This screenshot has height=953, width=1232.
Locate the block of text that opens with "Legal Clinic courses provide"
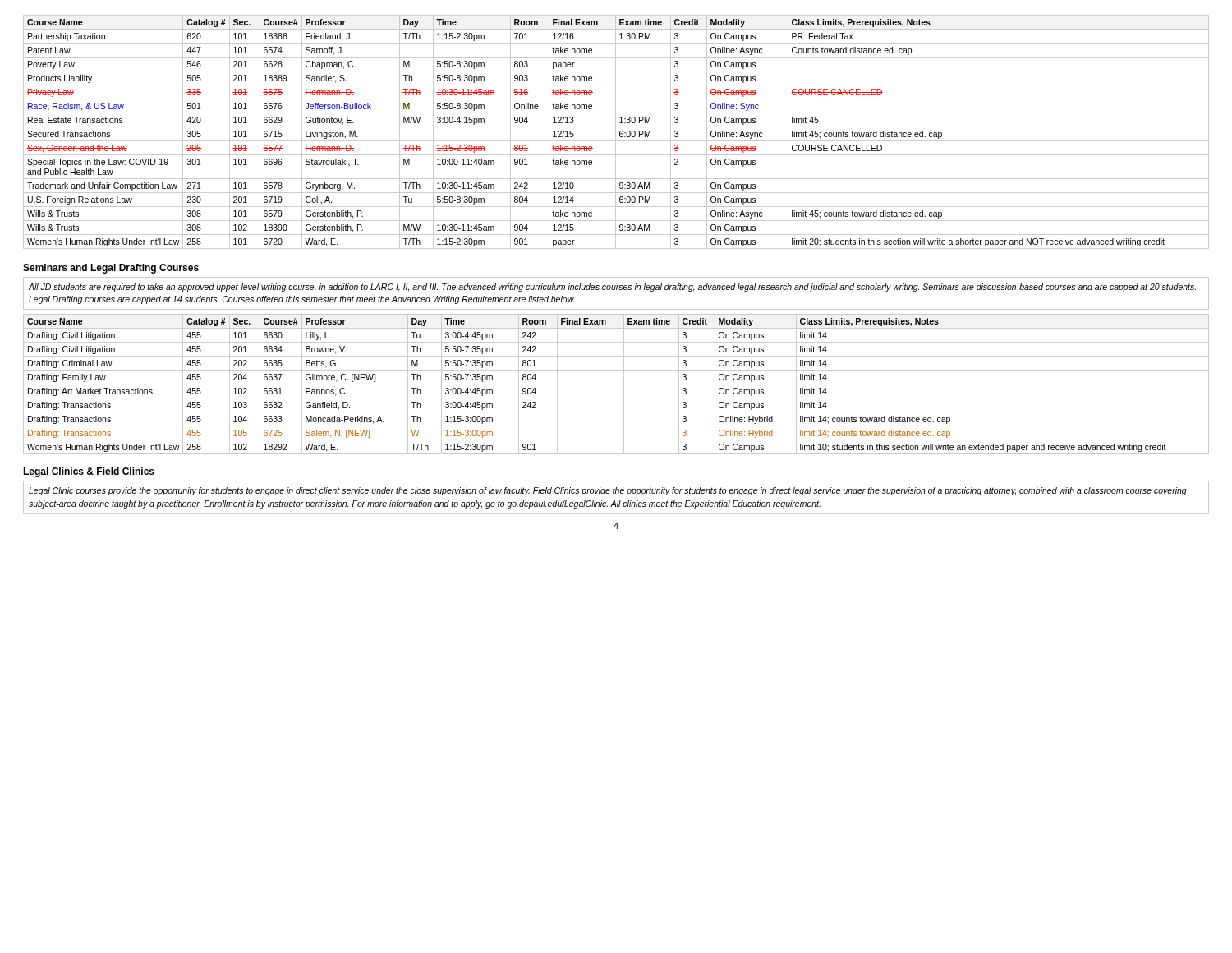(x=608, y=497)
